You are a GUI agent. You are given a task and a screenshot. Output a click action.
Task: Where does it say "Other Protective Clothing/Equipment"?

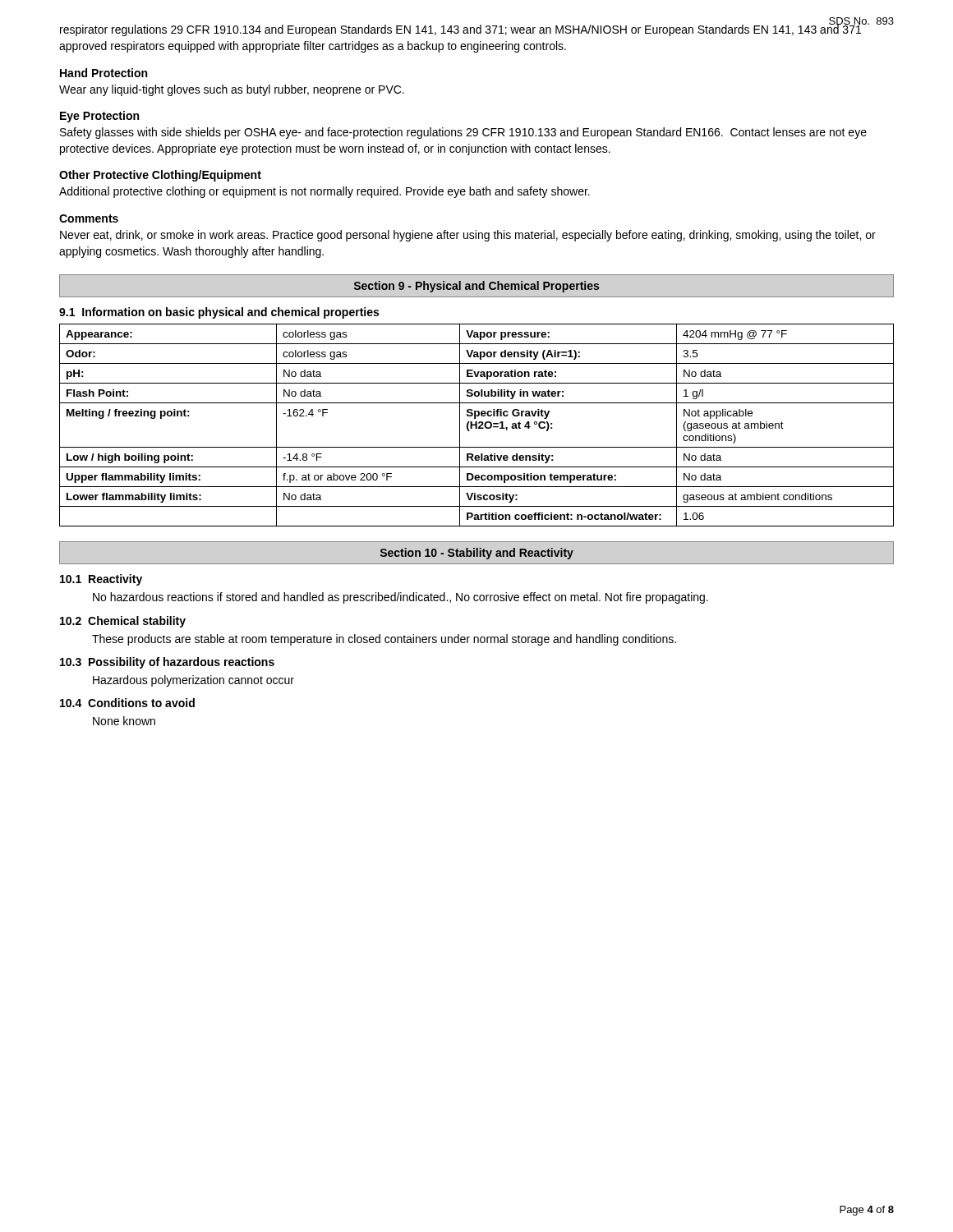coord(160,175)
